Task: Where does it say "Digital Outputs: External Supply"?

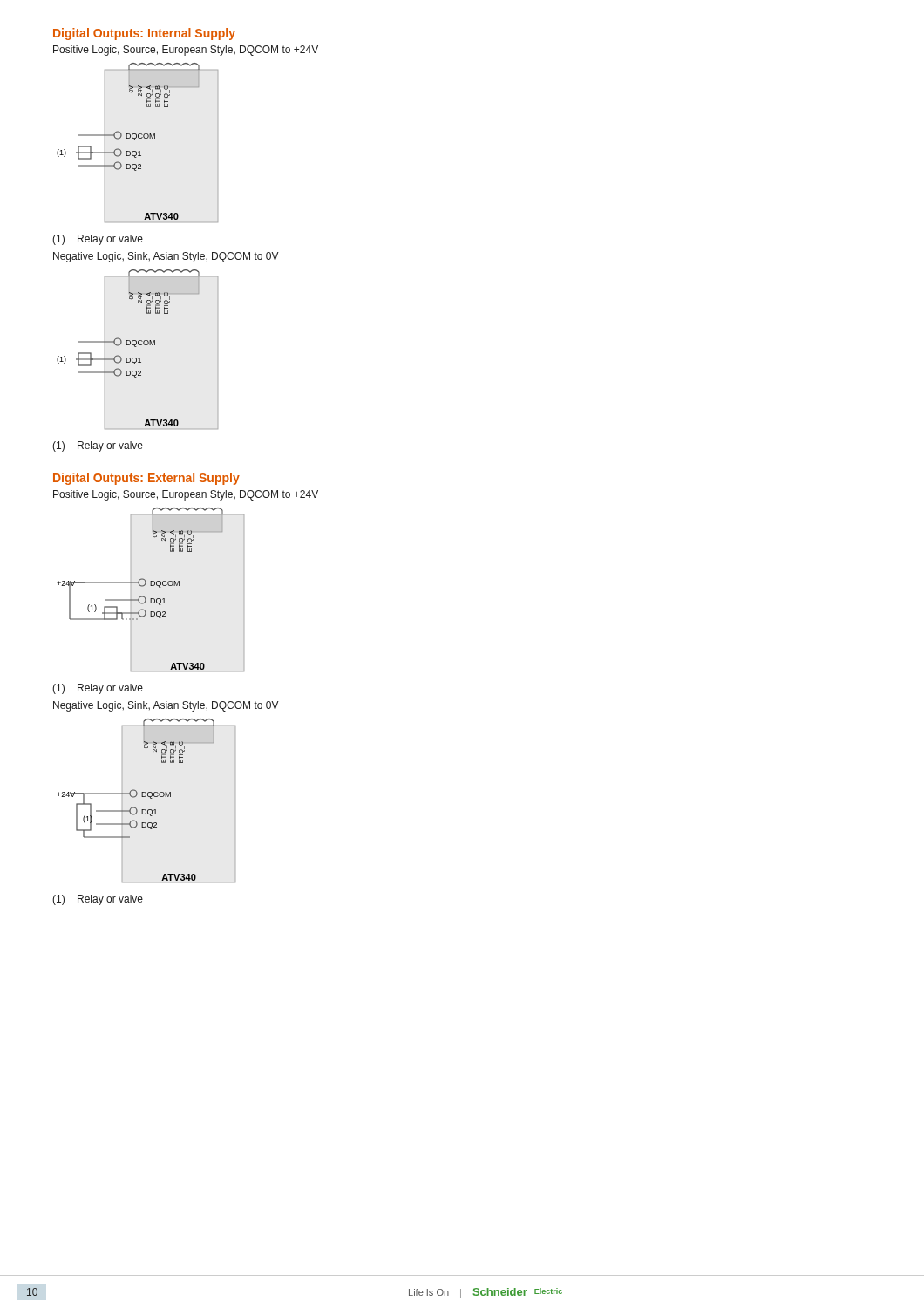Action: 146,478
